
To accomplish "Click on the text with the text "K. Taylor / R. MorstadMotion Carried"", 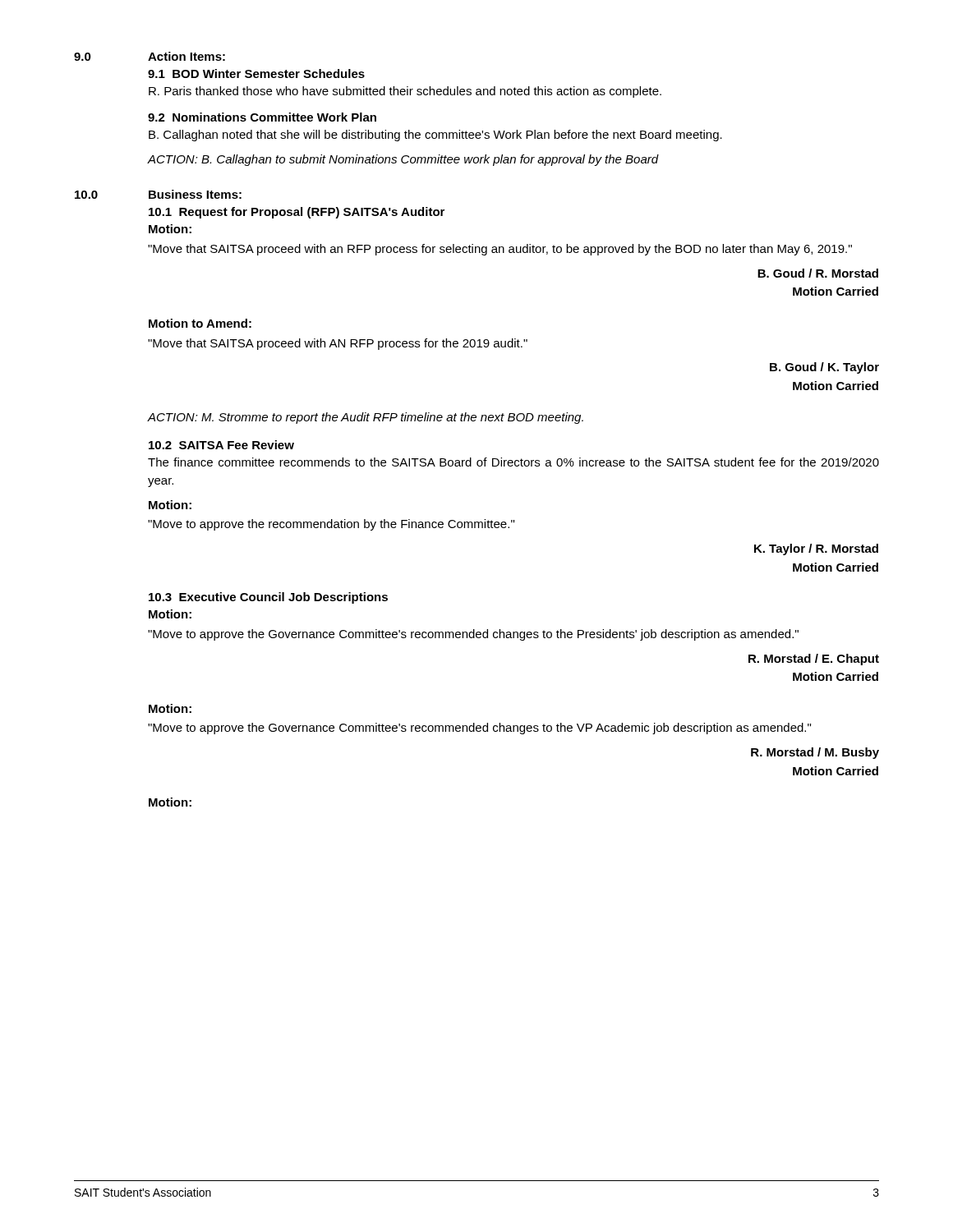I will 816,558.
